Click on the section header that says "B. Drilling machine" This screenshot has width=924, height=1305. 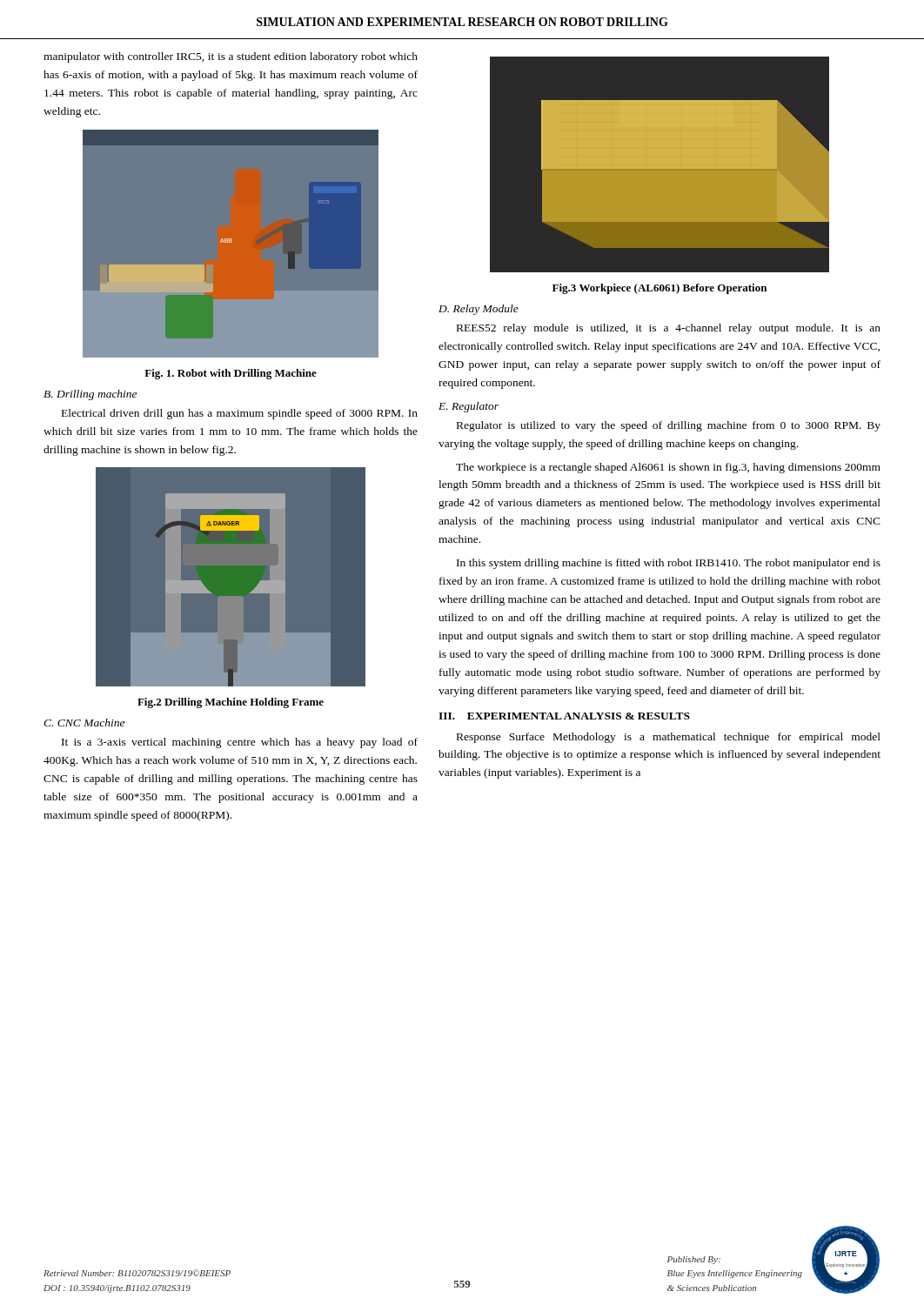click(x=90, y=393)
